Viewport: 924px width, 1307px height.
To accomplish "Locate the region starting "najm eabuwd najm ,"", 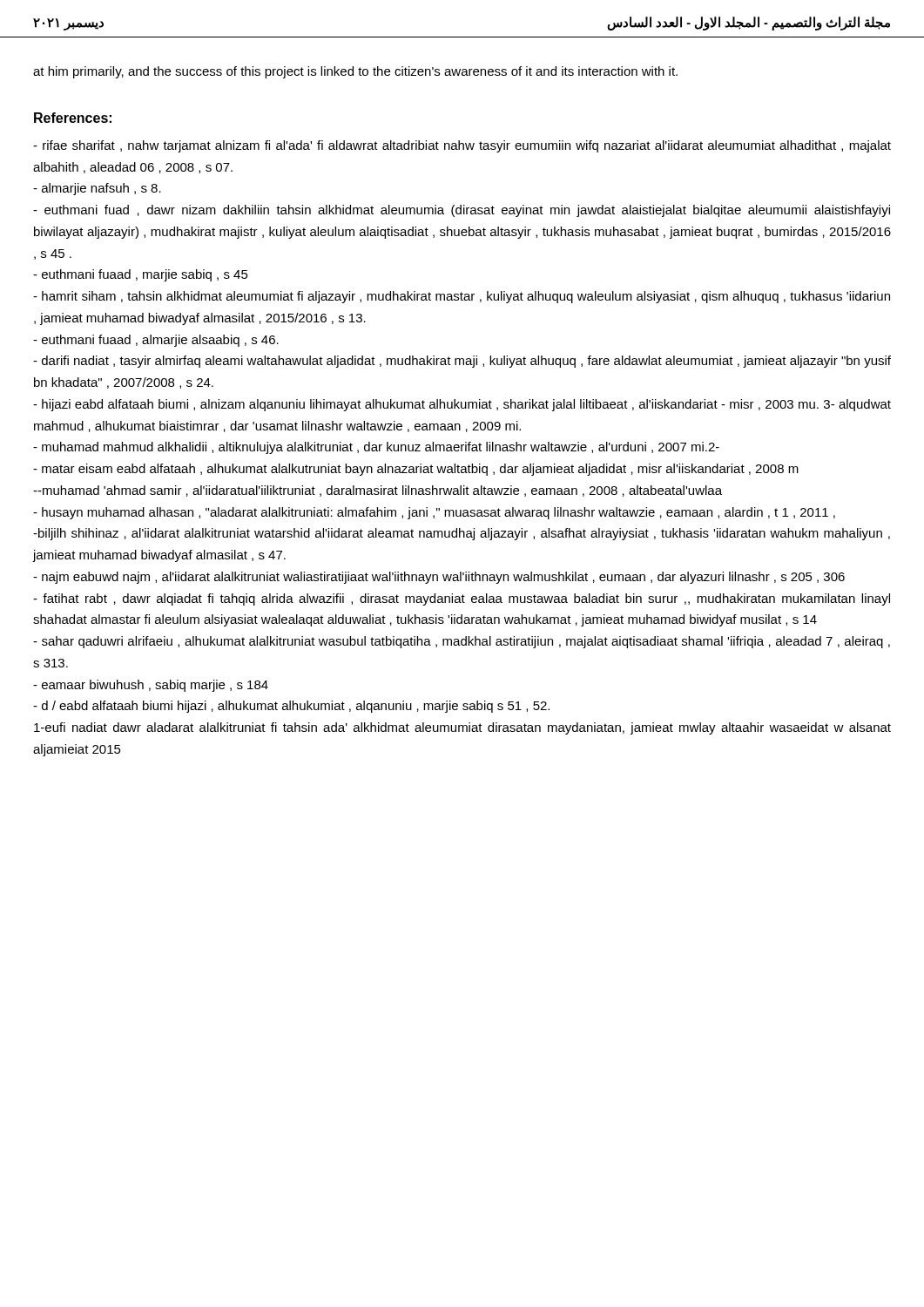I will point(439,576).
